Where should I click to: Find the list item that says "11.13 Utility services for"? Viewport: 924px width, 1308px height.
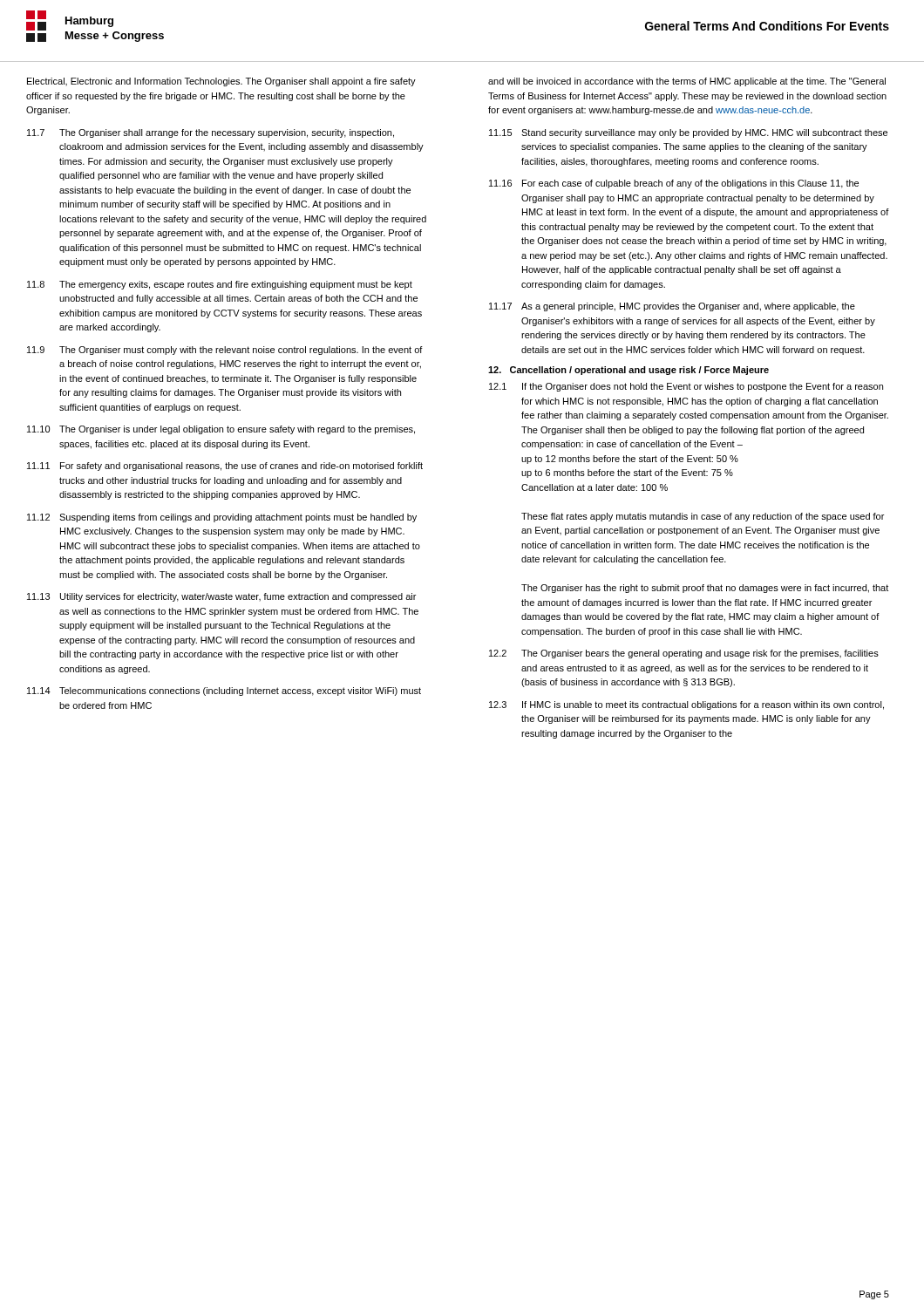[x=227, y=633]
